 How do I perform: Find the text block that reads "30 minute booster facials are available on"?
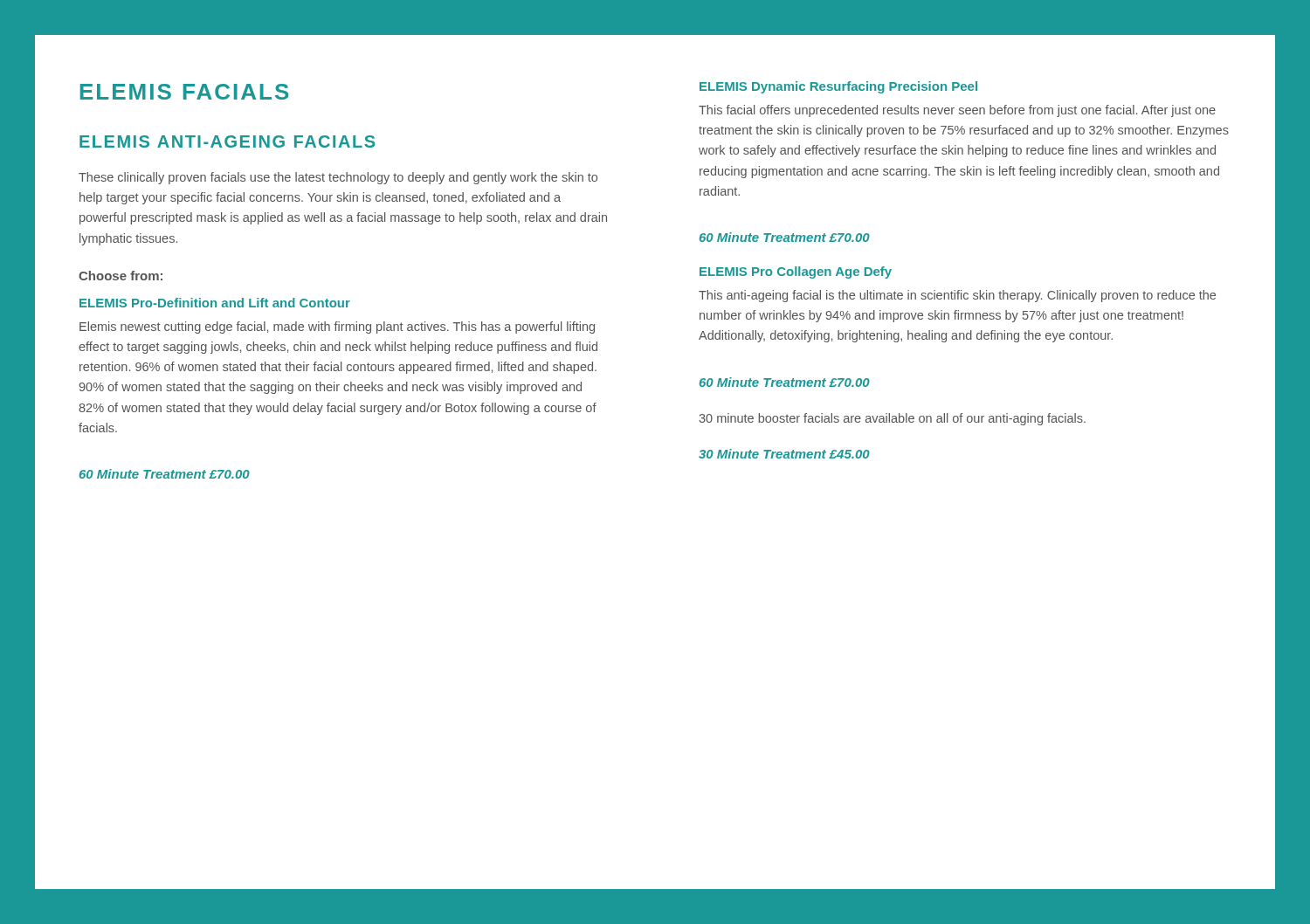(965, 418)
